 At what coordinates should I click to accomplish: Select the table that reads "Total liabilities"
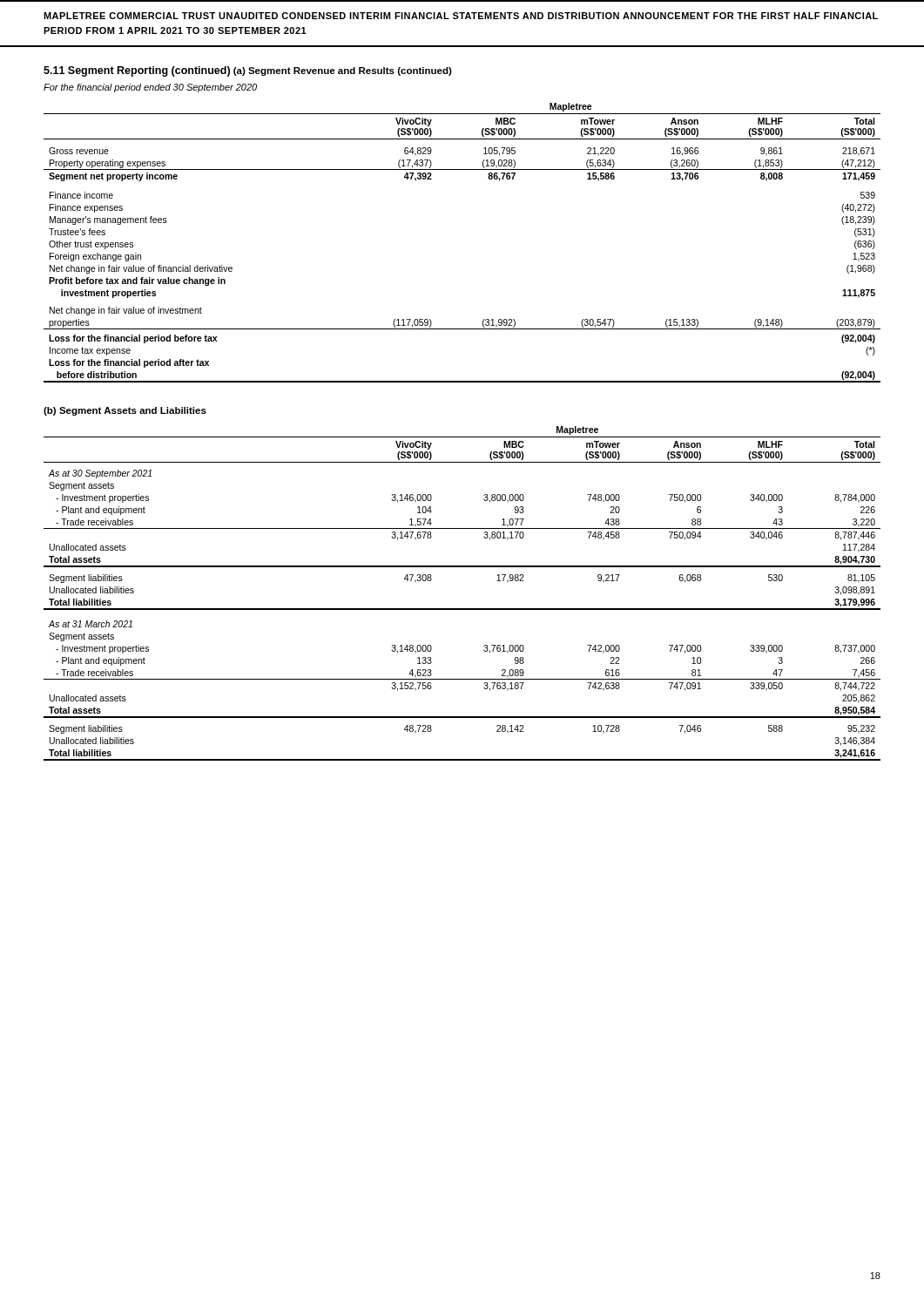(x=462, y=591)
